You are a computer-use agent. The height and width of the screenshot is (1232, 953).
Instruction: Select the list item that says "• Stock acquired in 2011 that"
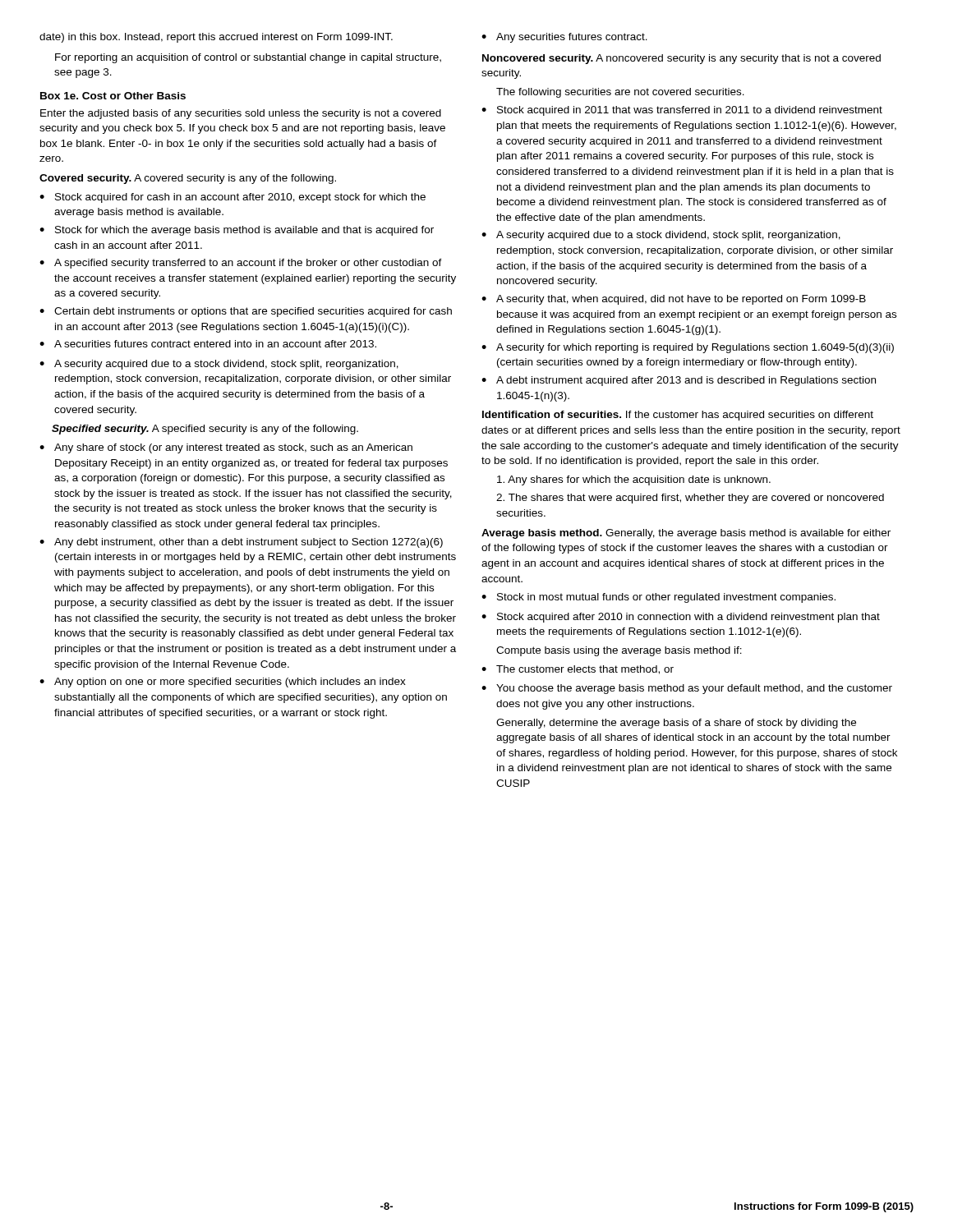coord(691,164)
